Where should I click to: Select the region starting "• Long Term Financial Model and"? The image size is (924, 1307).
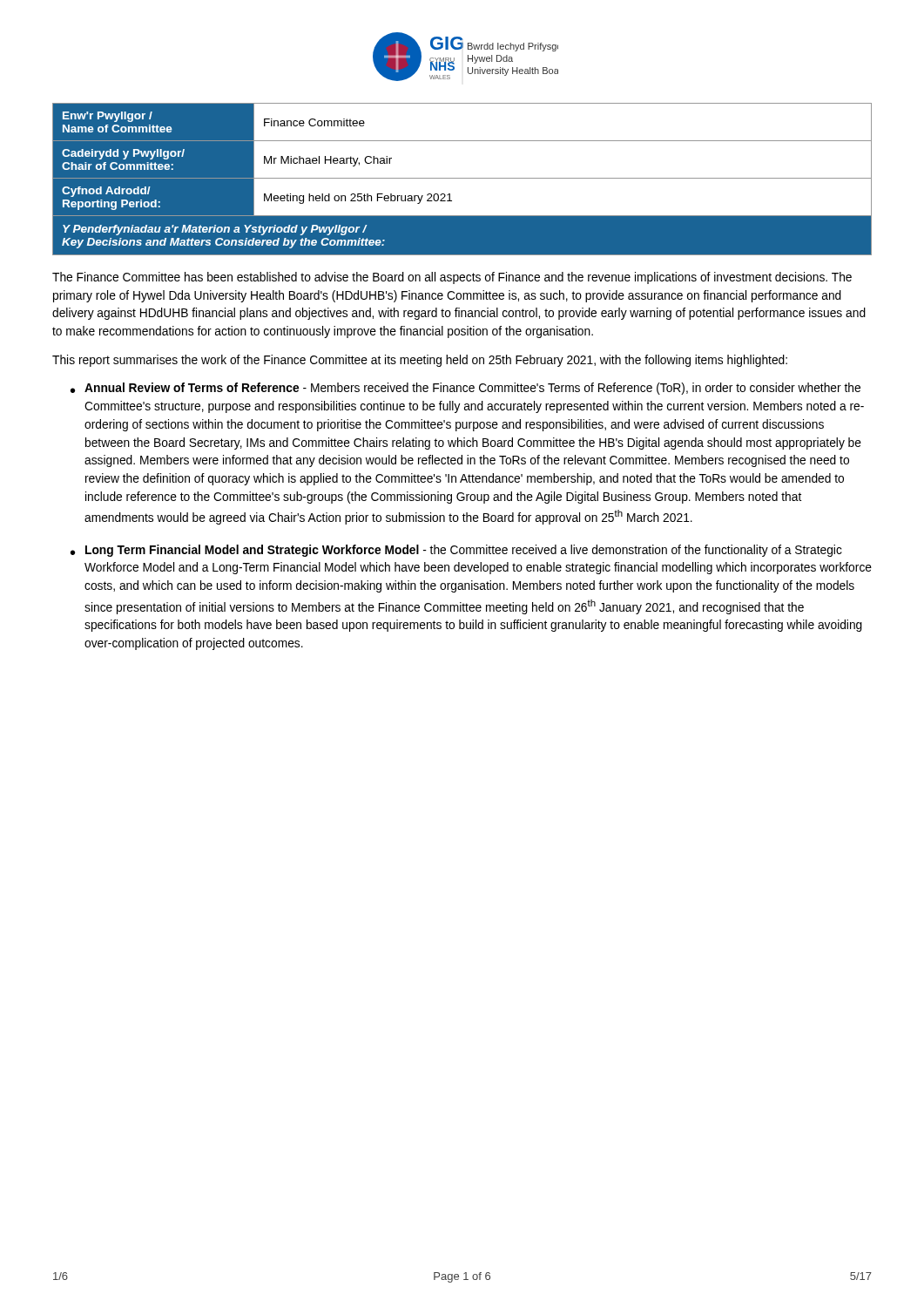[471, 597]
